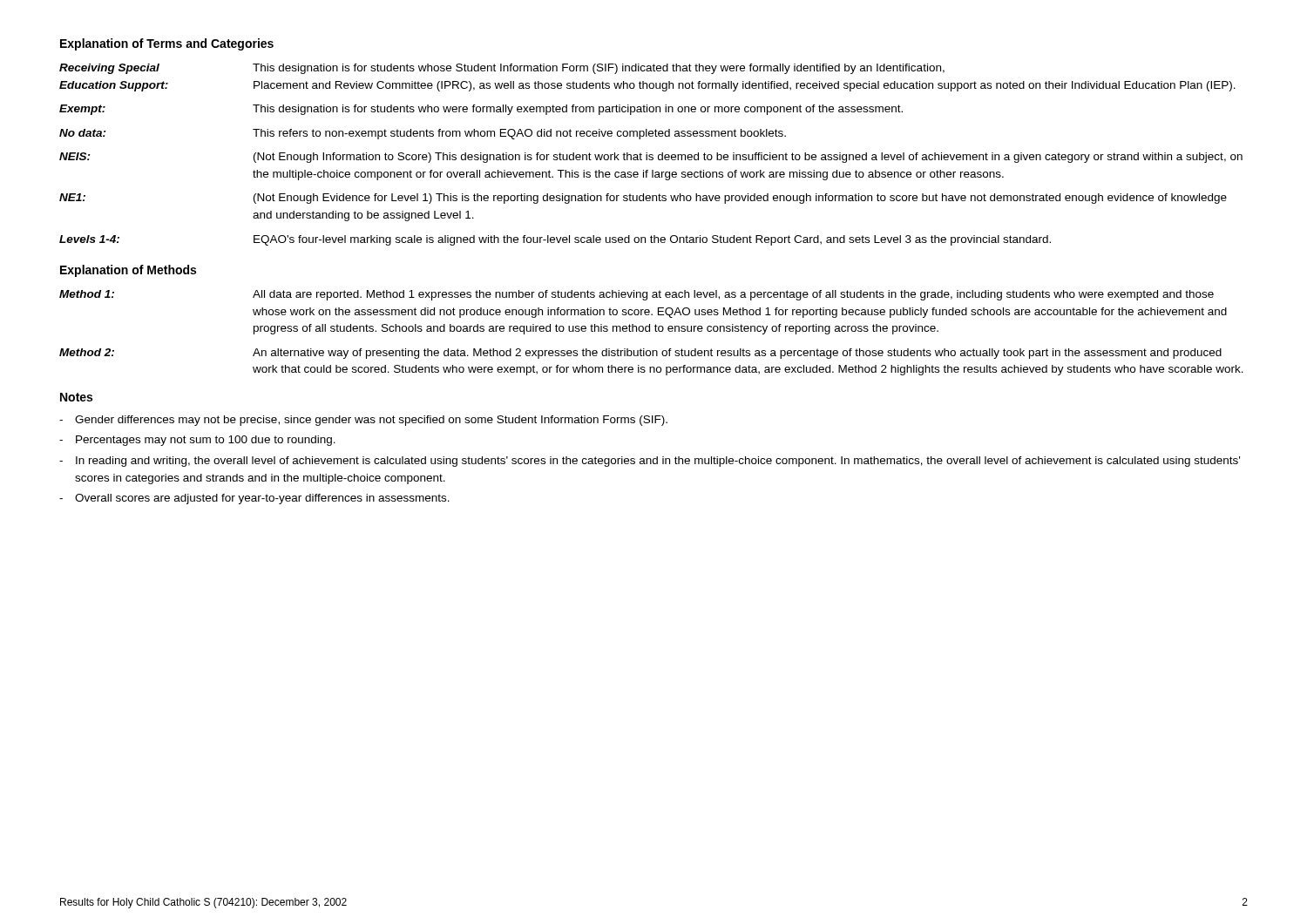The image size is (1307, 924).
Task: Select the text starting "Gender differences may not be precise, since"
Action: pyautogui.click(x=654, y=419)
